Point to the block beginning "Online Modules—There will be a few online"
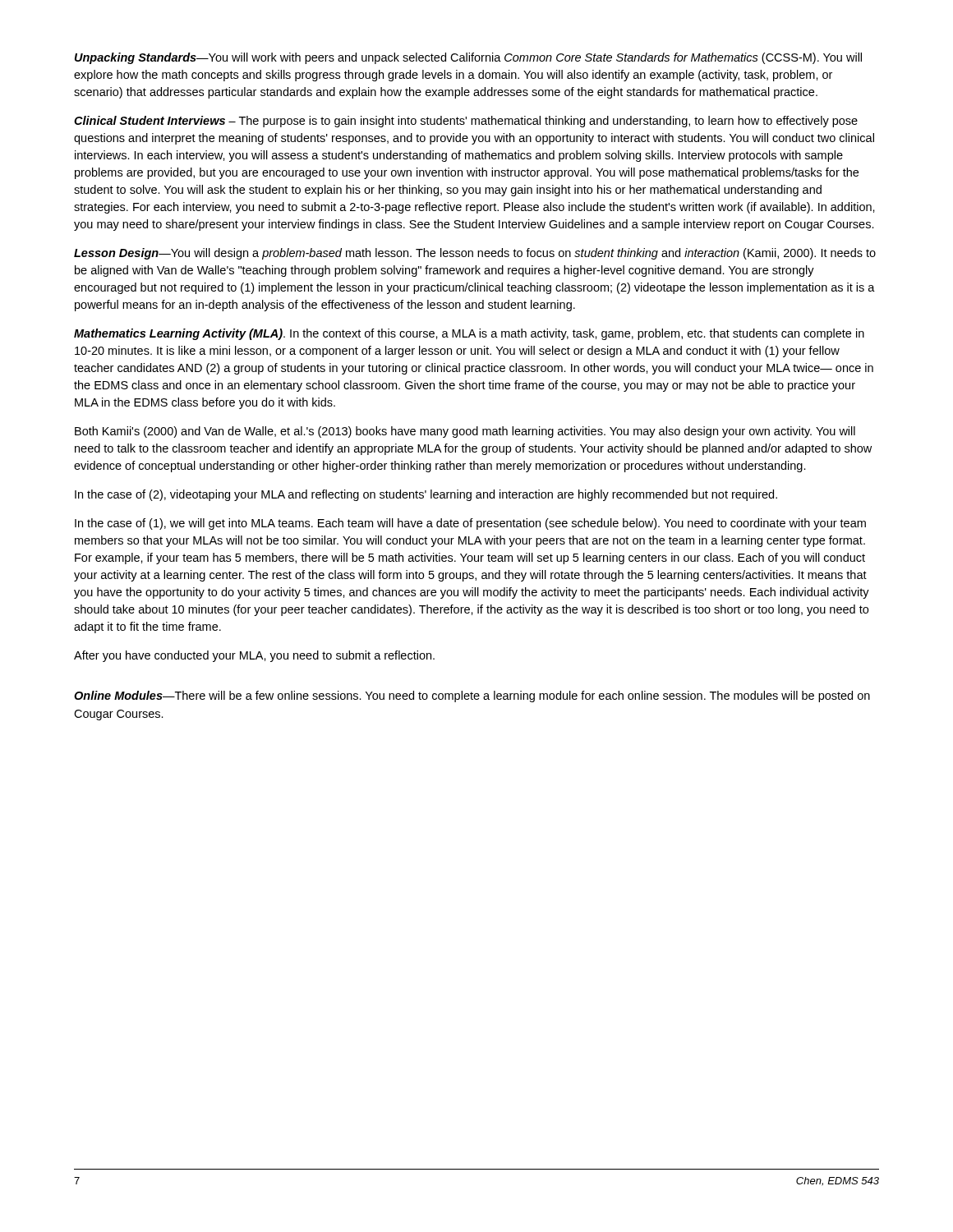 point(472,705)
